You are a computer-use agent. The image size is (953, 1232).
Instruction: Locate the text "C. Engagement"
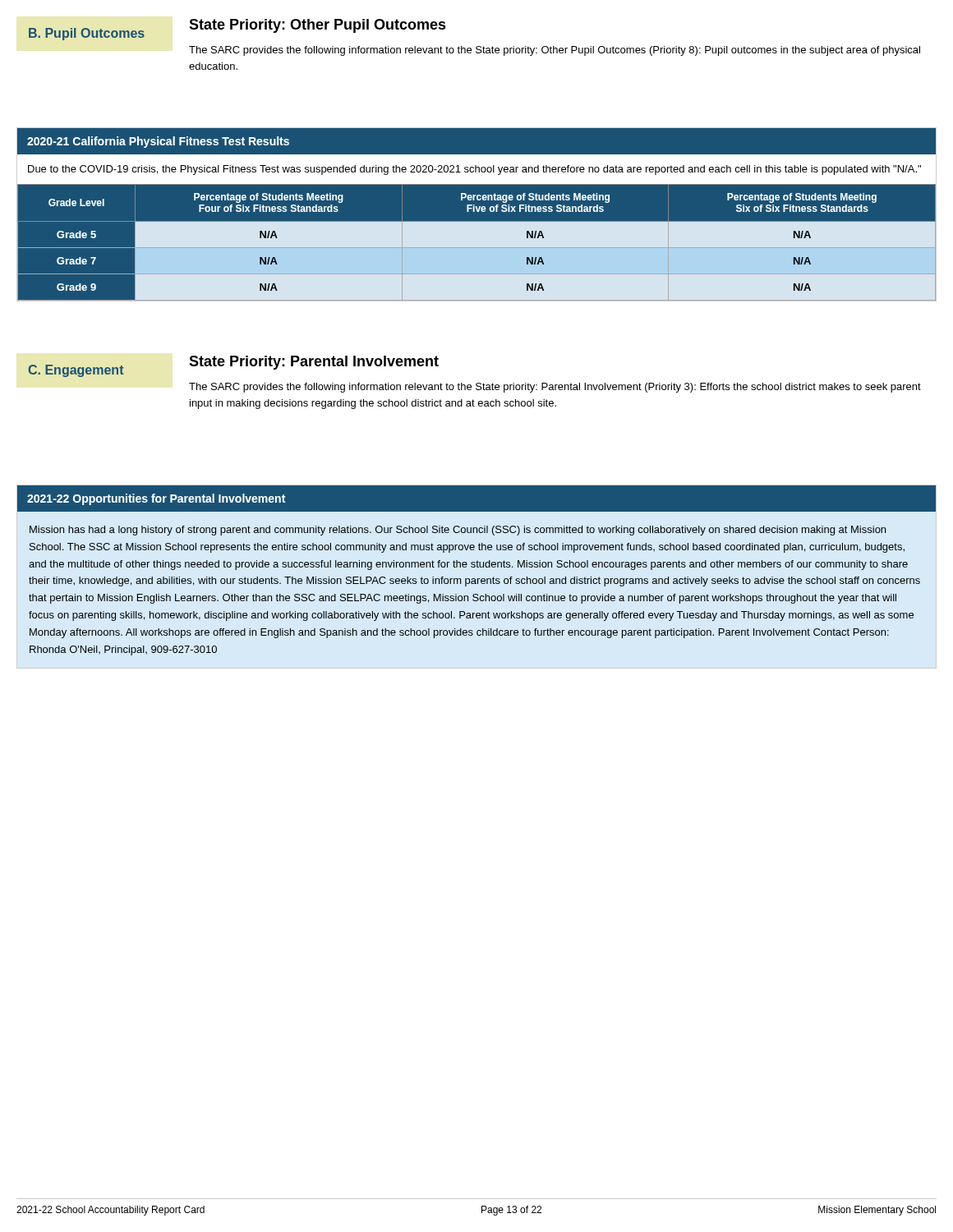pyautogui.click(x=94, y=370)
